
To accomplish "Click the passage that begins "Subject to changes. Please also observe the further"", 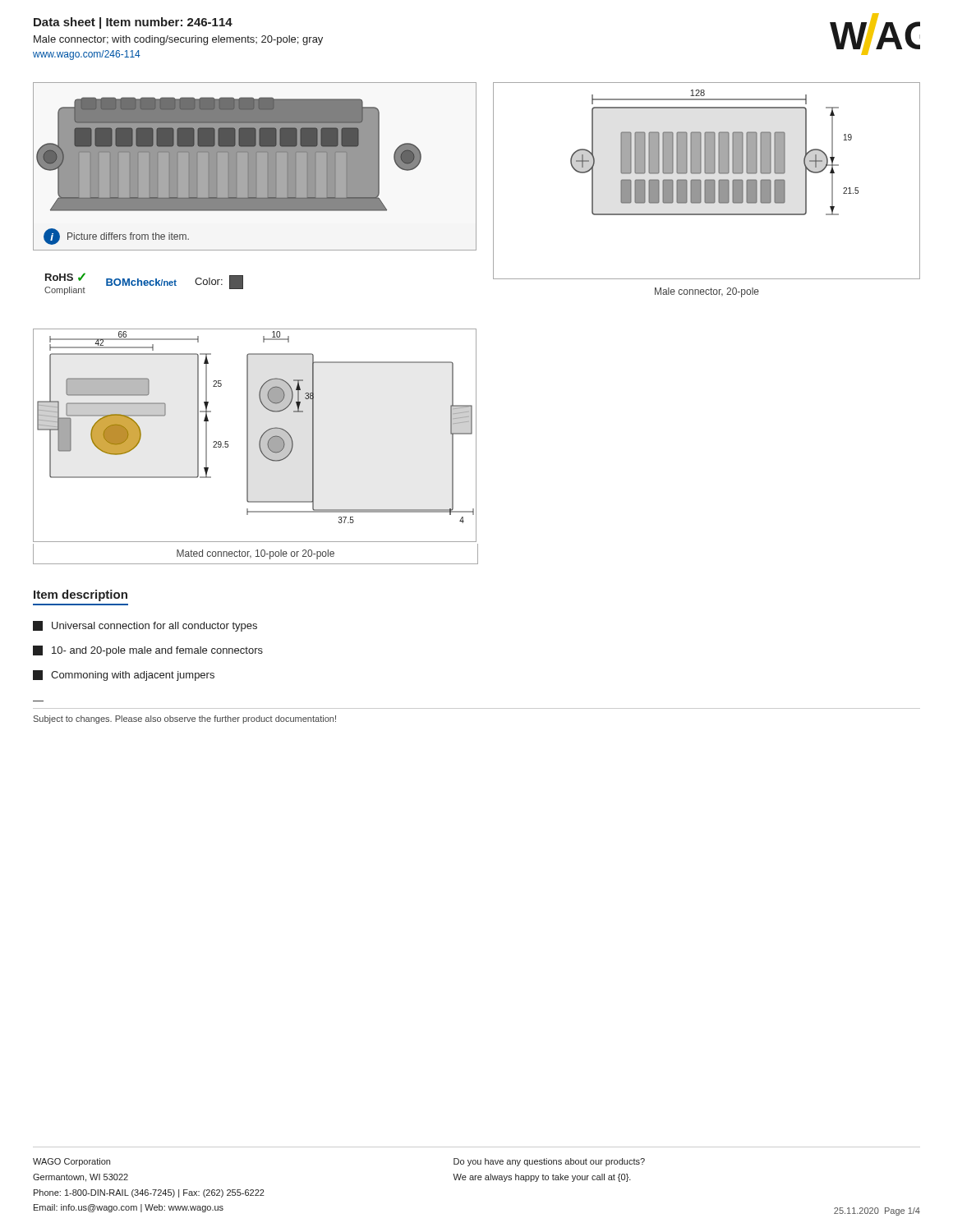I will pyautogui.click(x=185, y=719).
